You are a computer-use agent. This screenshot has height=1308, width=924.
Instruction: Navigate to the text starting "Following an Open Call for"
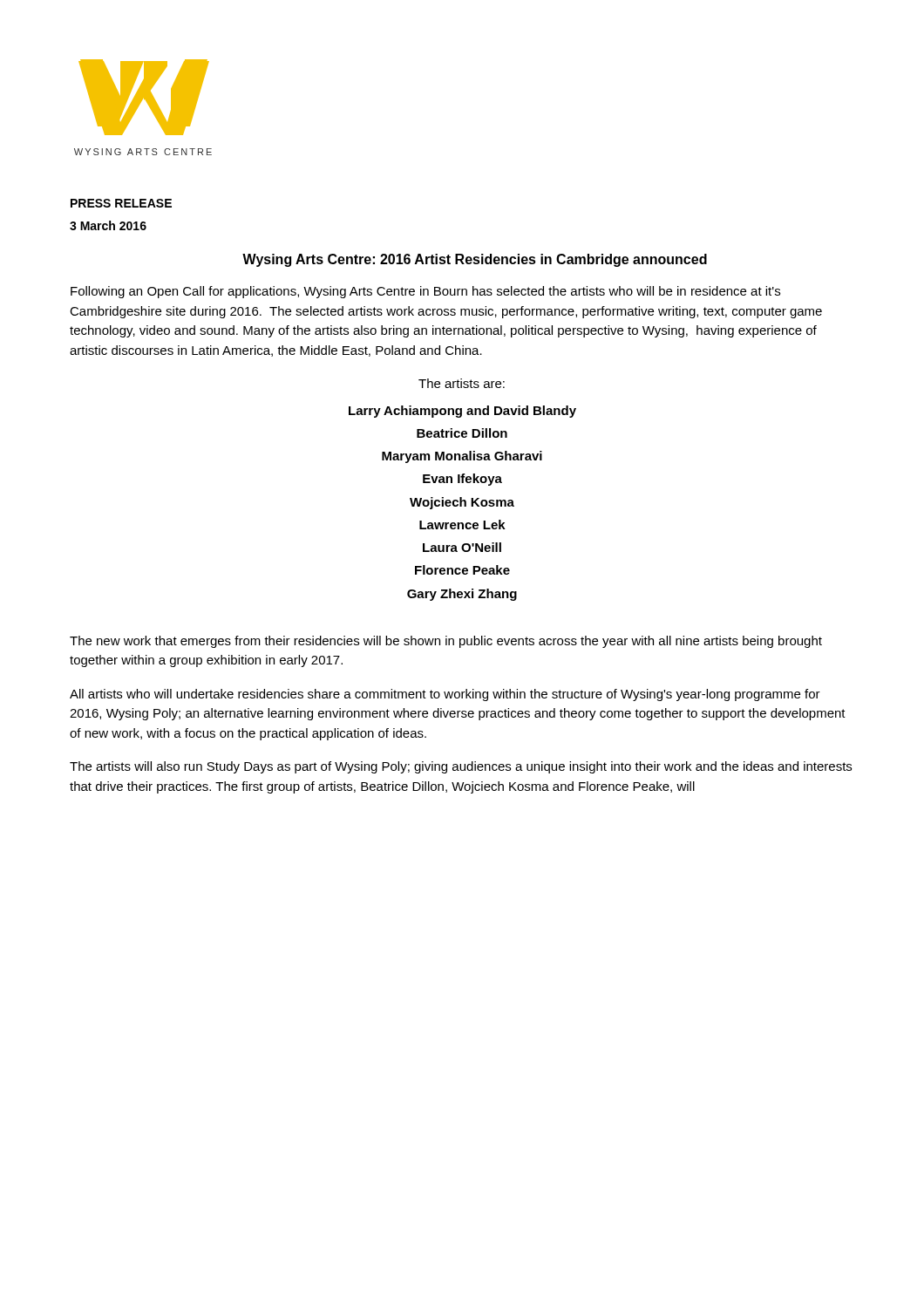[x=446, y=320]
